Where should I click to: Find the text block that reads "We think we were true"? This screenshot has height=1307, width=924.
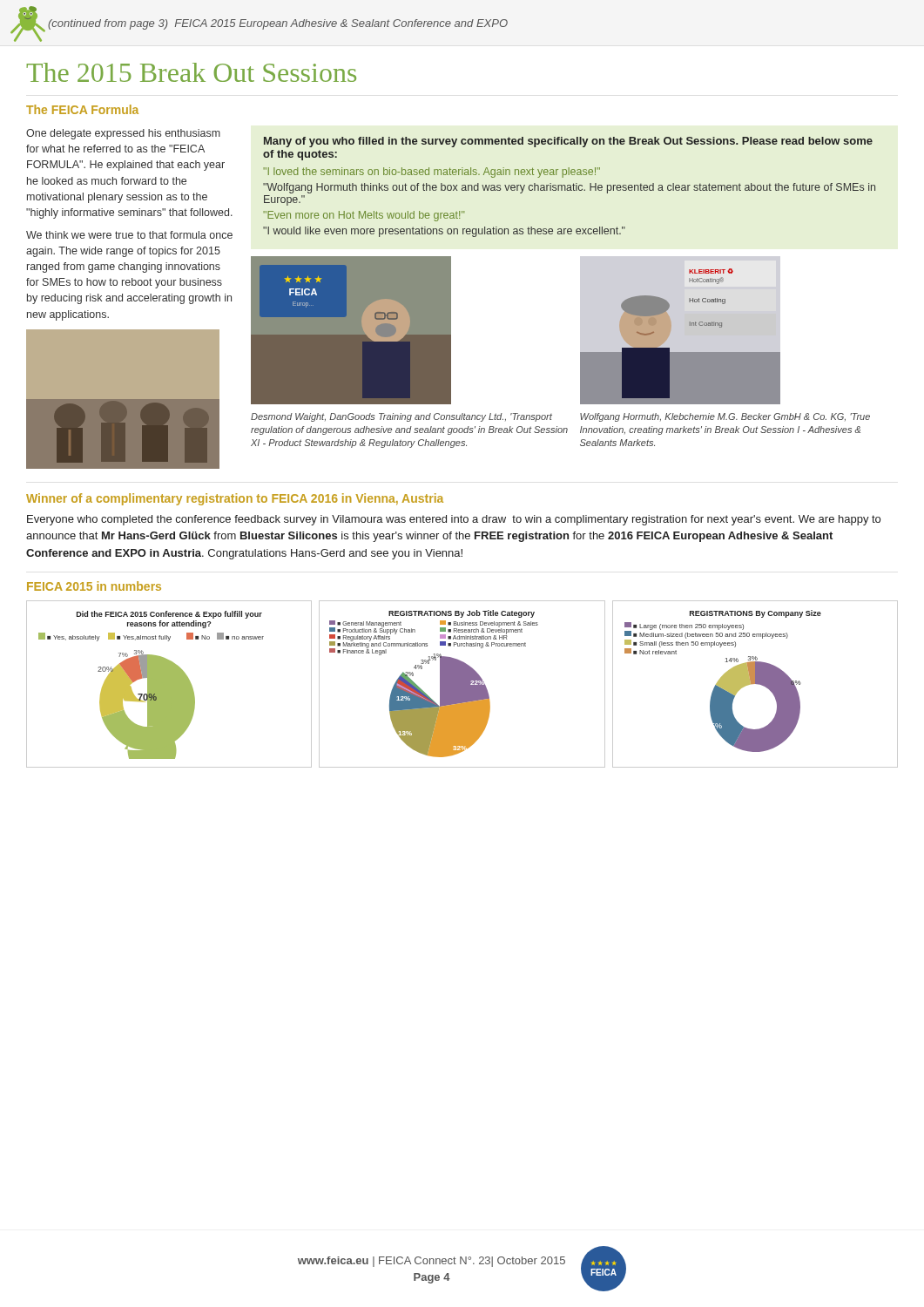click(x=129, y=275)
